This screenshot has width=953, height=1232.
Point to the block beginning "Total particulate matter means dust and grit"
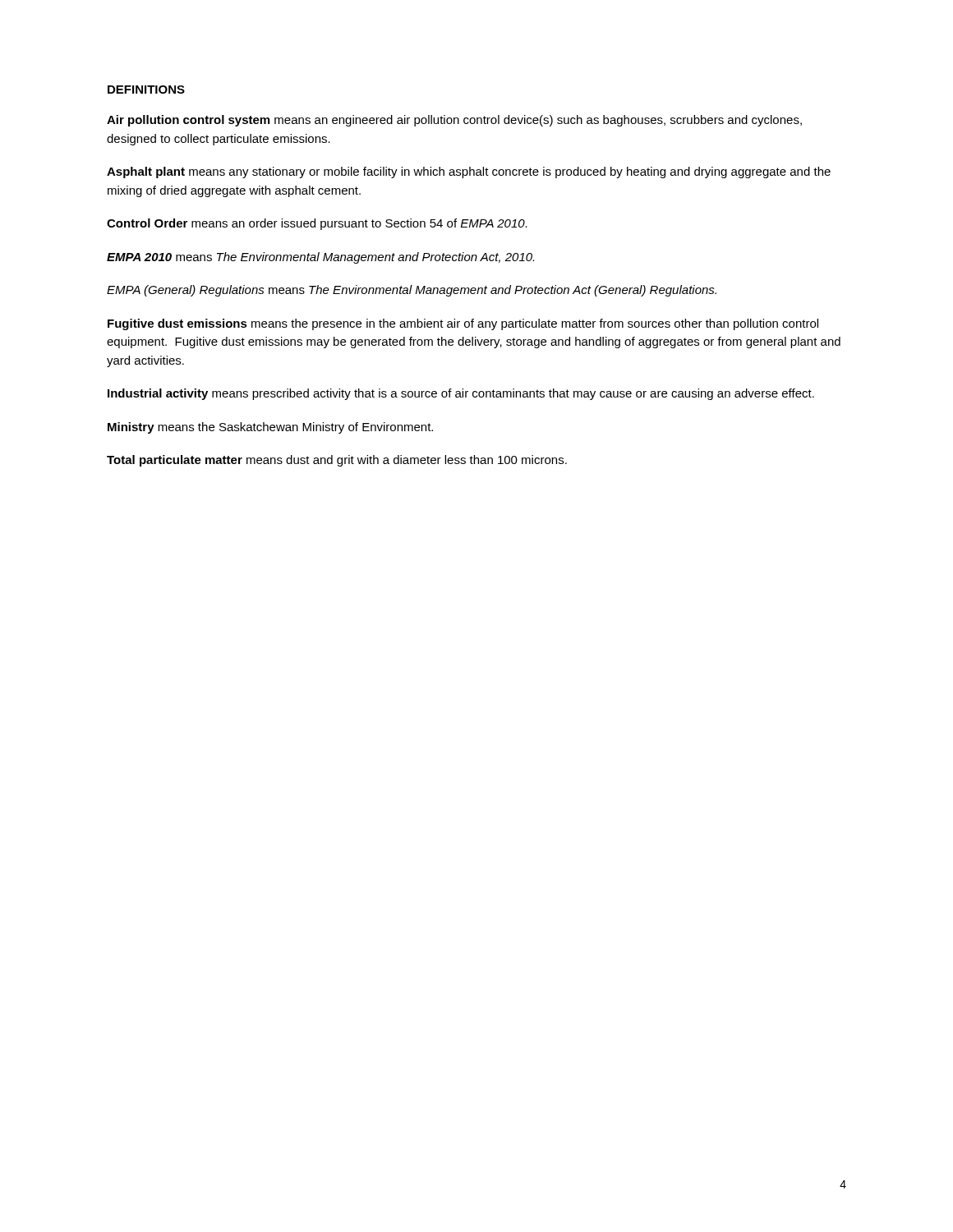pyautogui.click(x=337, y=460)
